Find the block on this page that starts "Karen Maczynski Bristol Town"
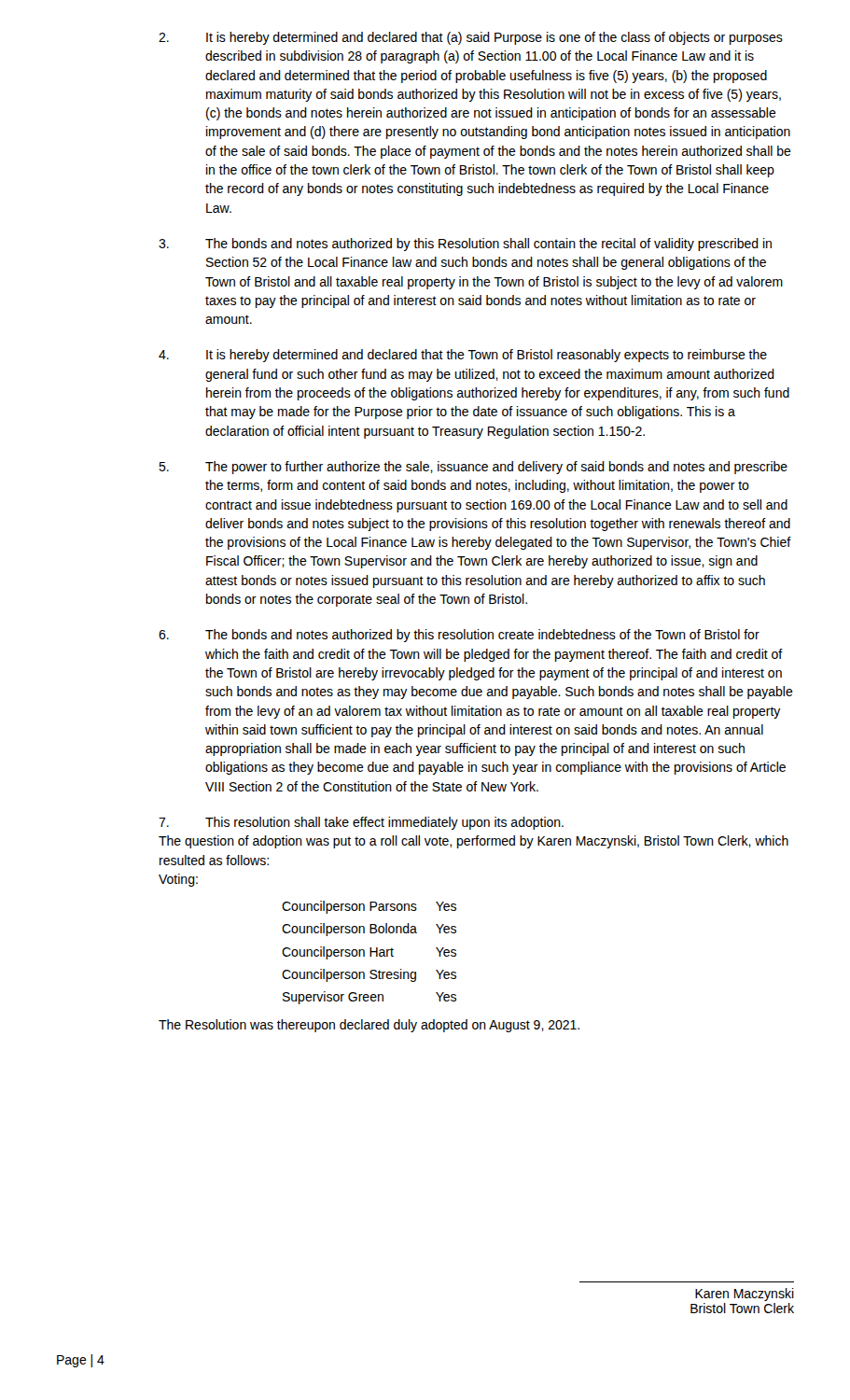 [x=687, y=1299]
